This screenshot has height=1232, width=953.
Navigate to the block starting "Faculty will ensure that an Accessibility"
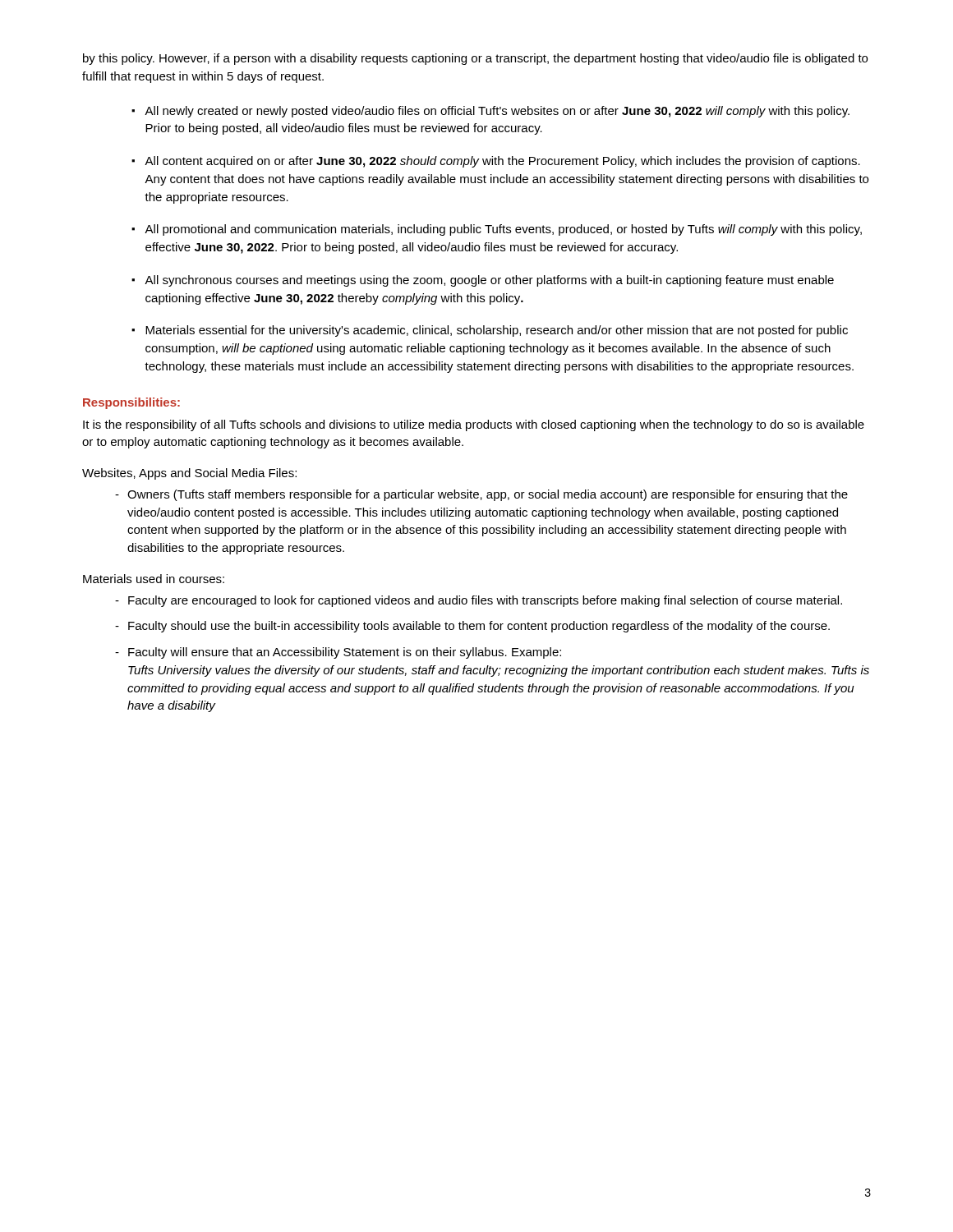[499, 679]
